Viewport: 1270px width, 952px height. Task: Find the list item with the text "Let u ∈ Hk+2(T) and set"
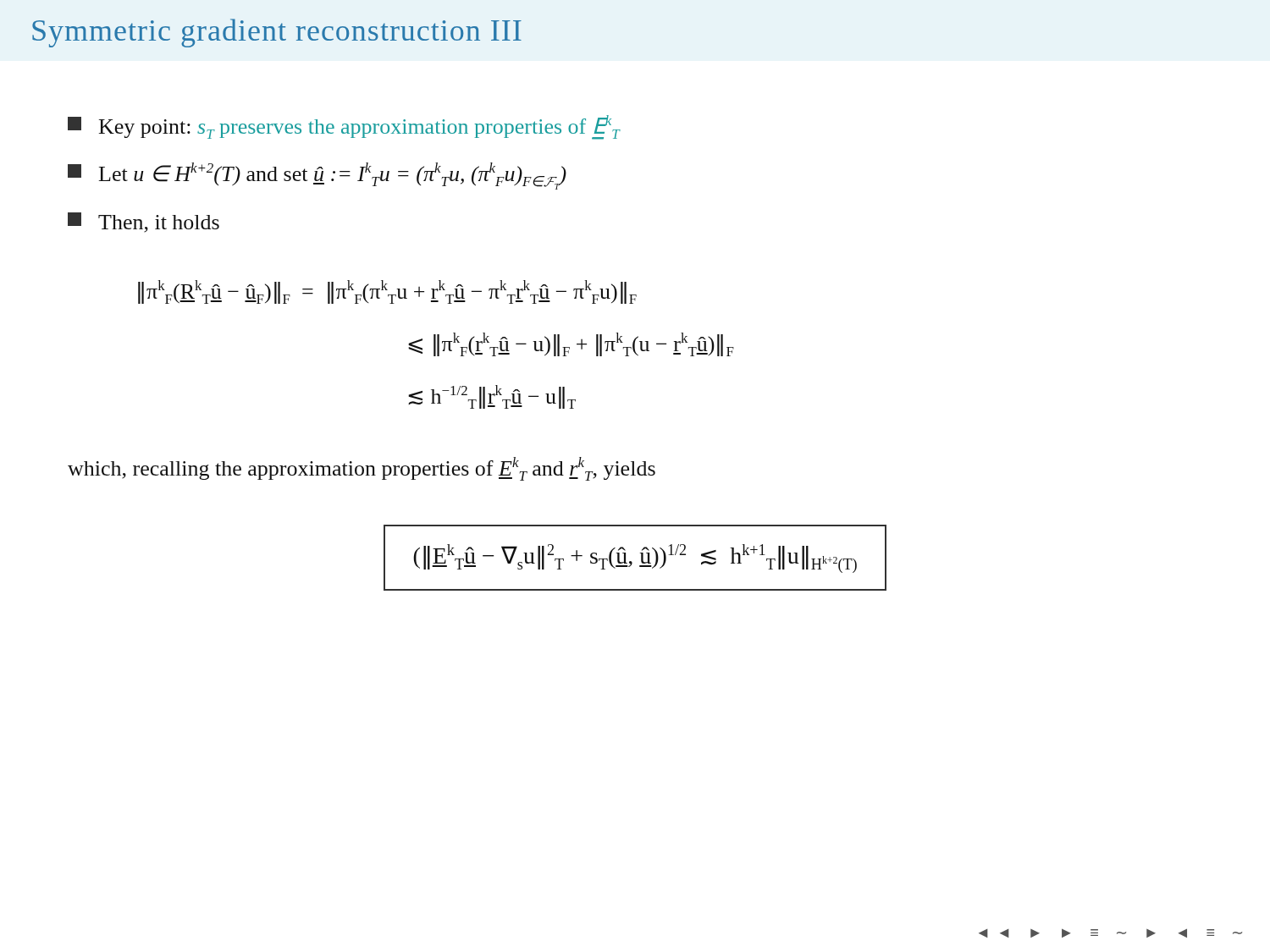click(317, 175)
